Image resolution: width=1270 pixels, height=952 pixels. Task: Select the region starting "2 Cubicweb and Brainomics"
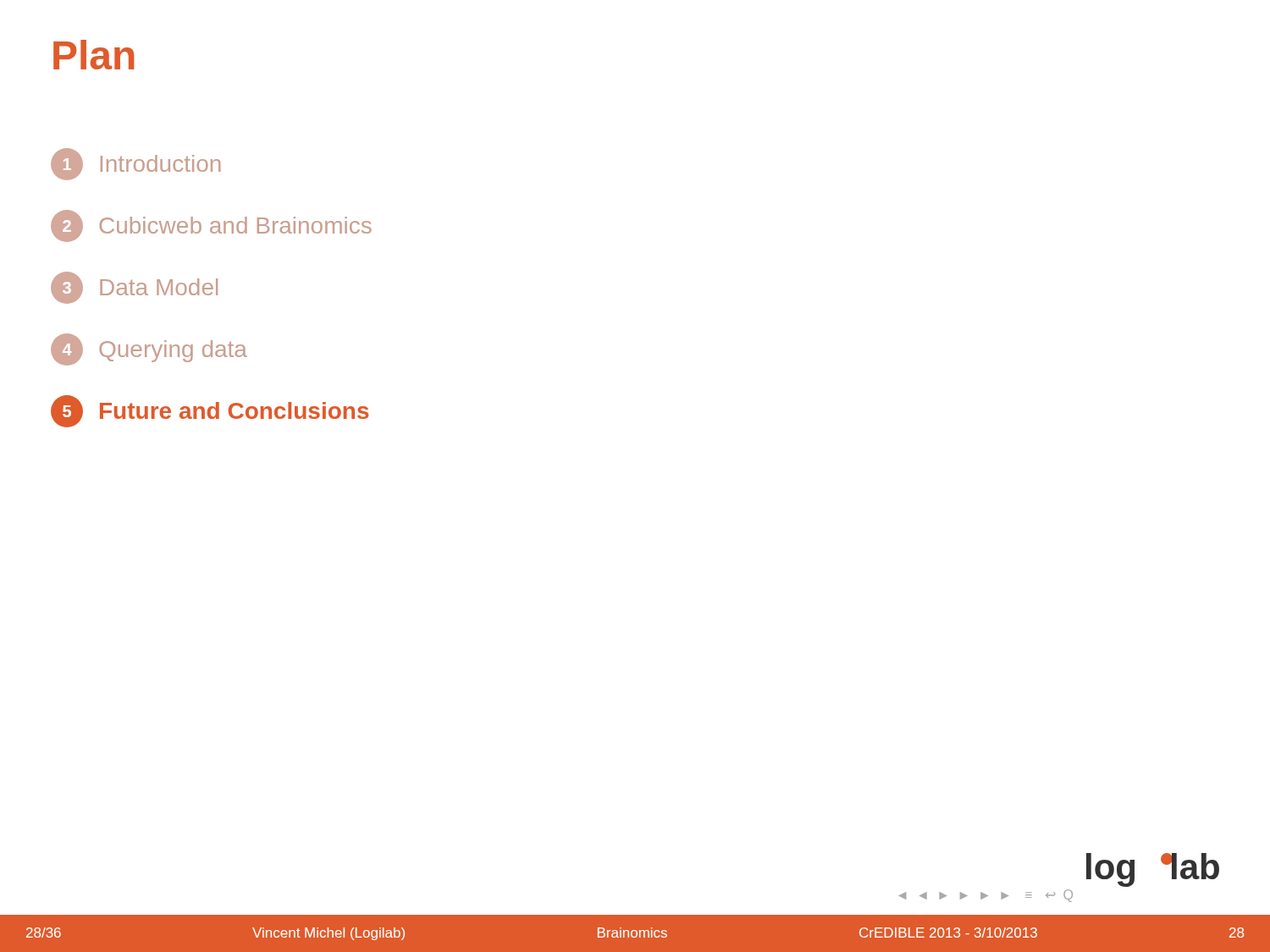212,226
